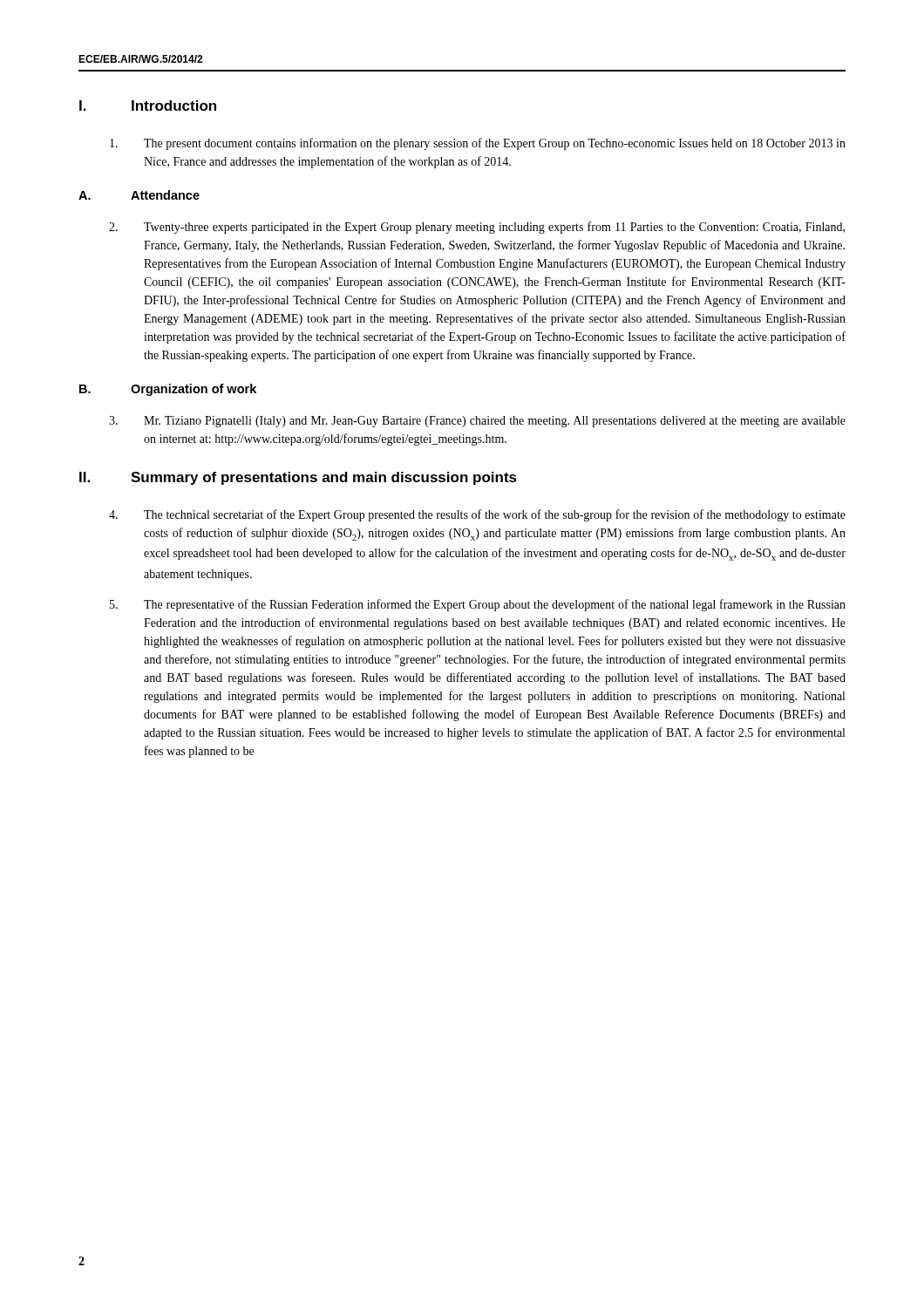The image size is (924, 1308).
Task: Click on the section header containing "I. Introduction"
Action: (x=148, y=106)
